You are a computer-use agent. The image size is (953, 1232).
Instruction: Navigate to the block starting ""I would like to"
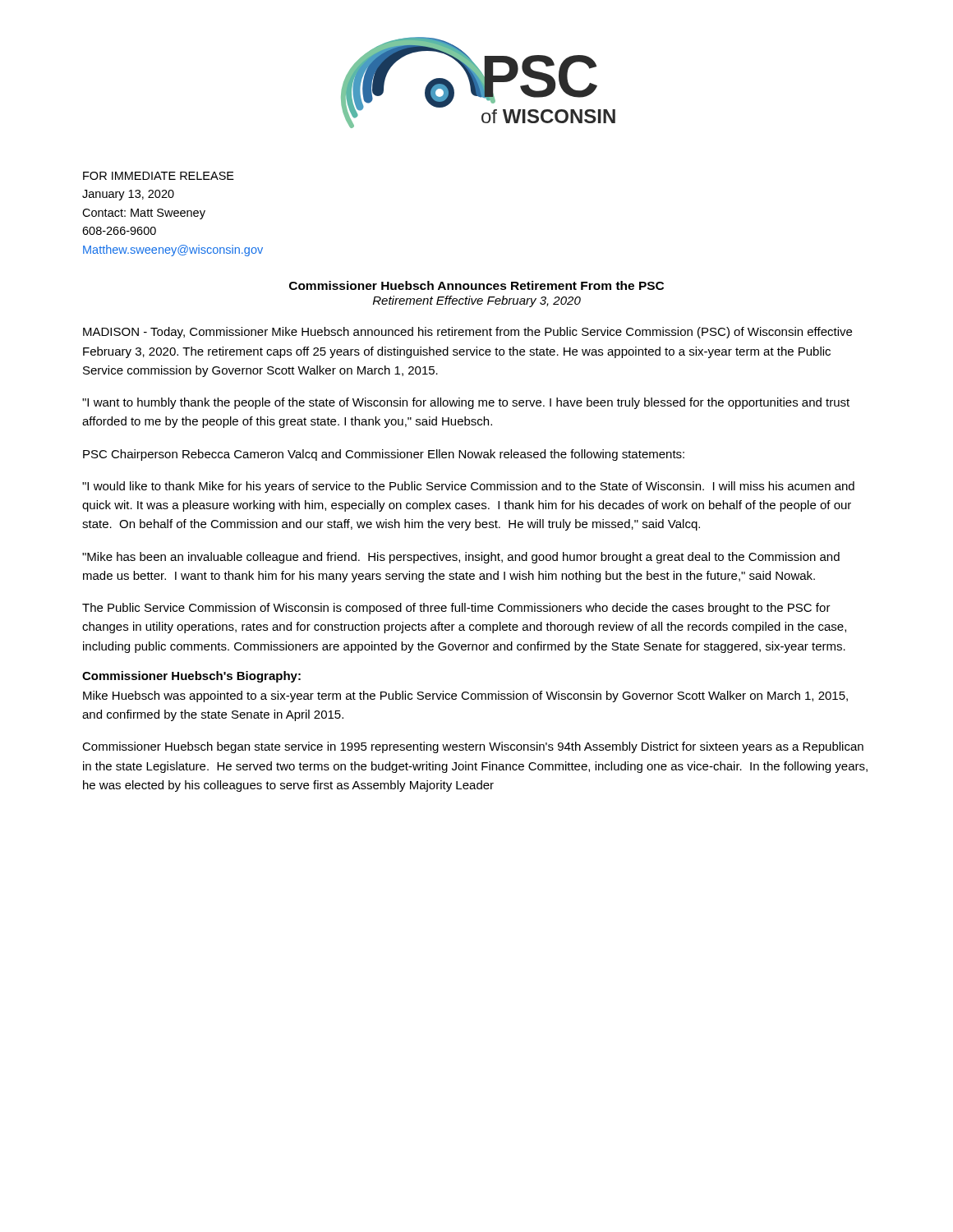tap(469, 505)
